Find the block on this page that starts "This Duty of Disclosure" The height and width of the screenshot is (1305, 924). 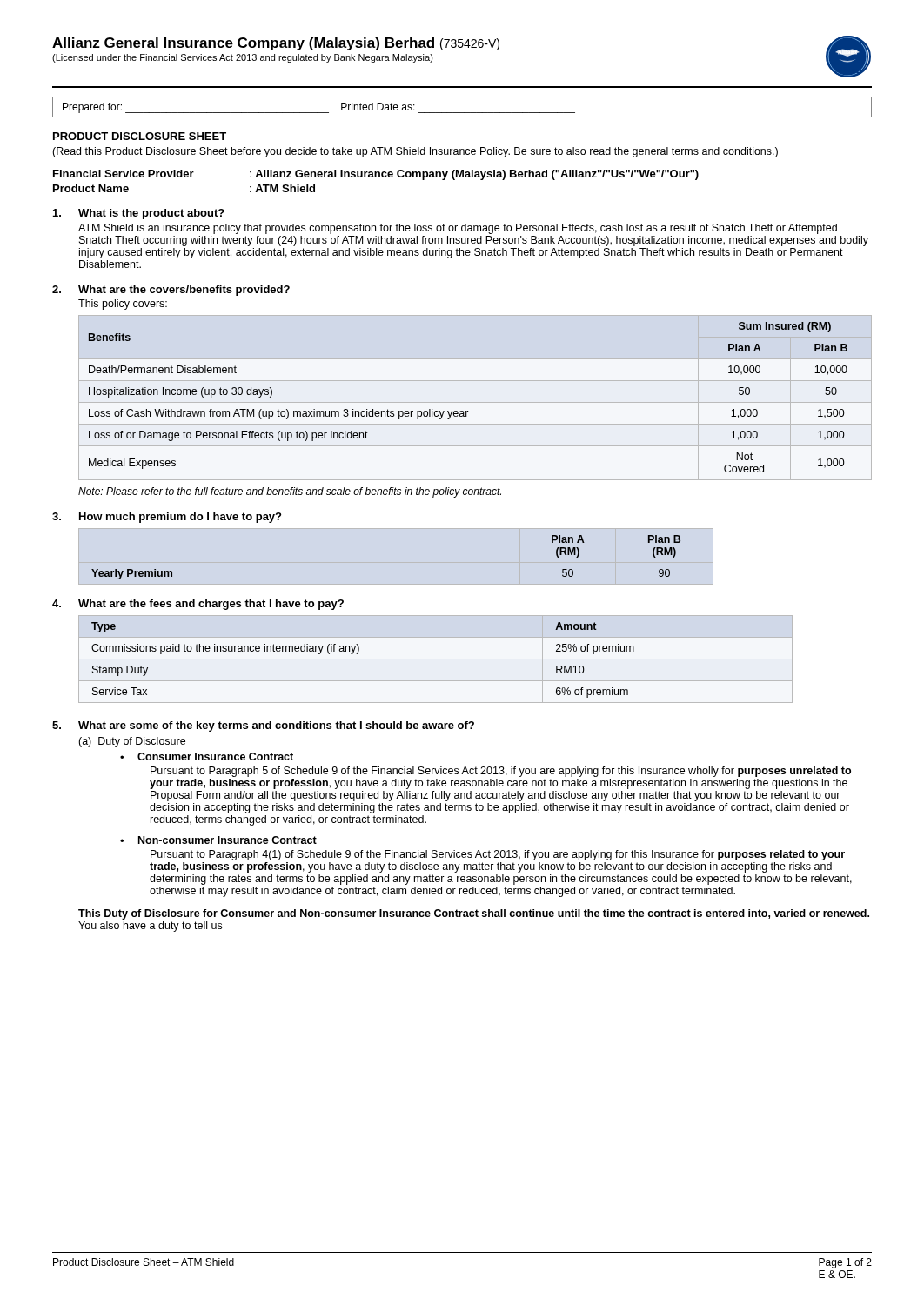coord(474,920)
